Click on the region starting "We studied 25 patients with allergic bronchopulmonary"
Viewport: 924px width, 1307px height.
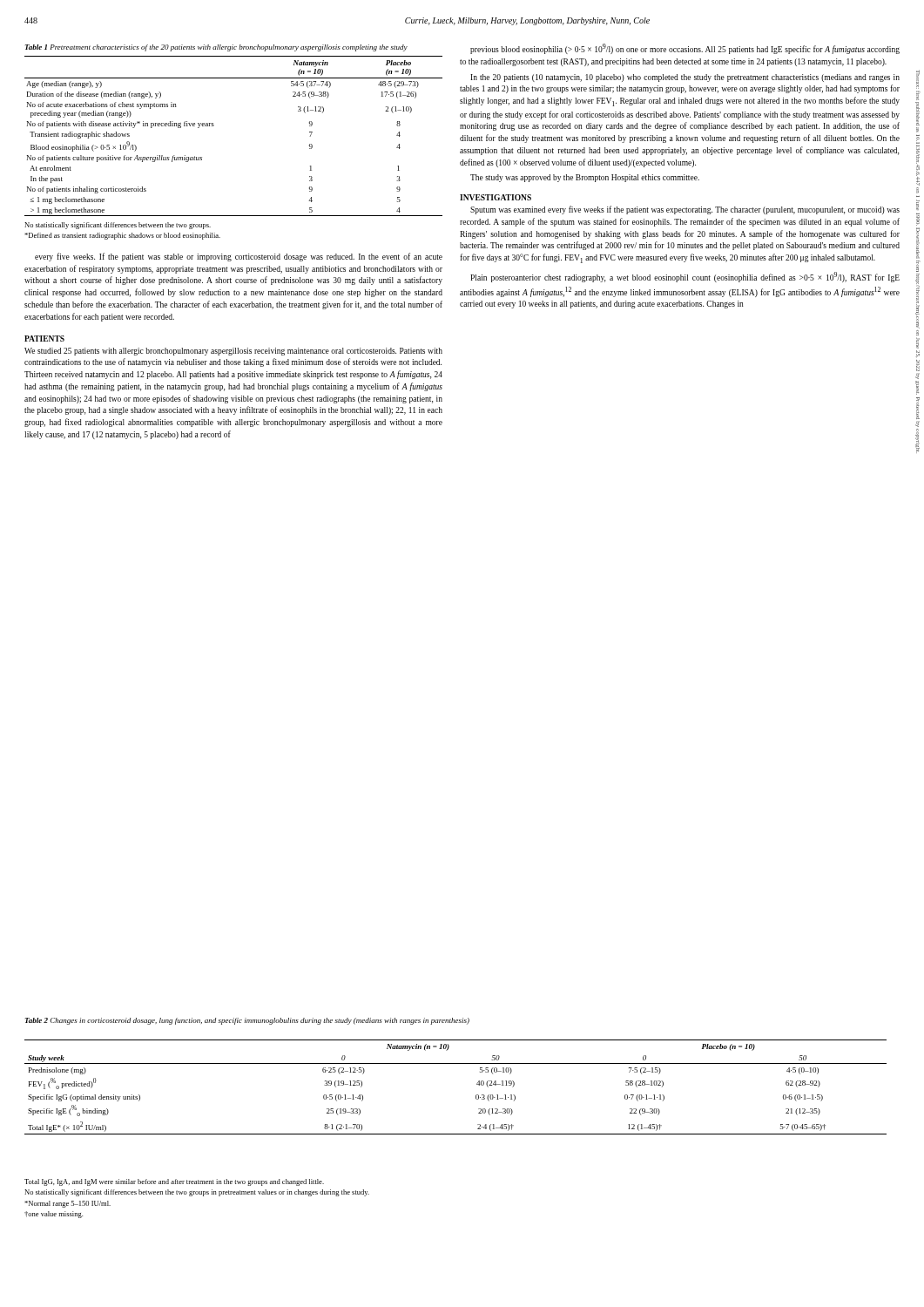(x=233, y=393)
